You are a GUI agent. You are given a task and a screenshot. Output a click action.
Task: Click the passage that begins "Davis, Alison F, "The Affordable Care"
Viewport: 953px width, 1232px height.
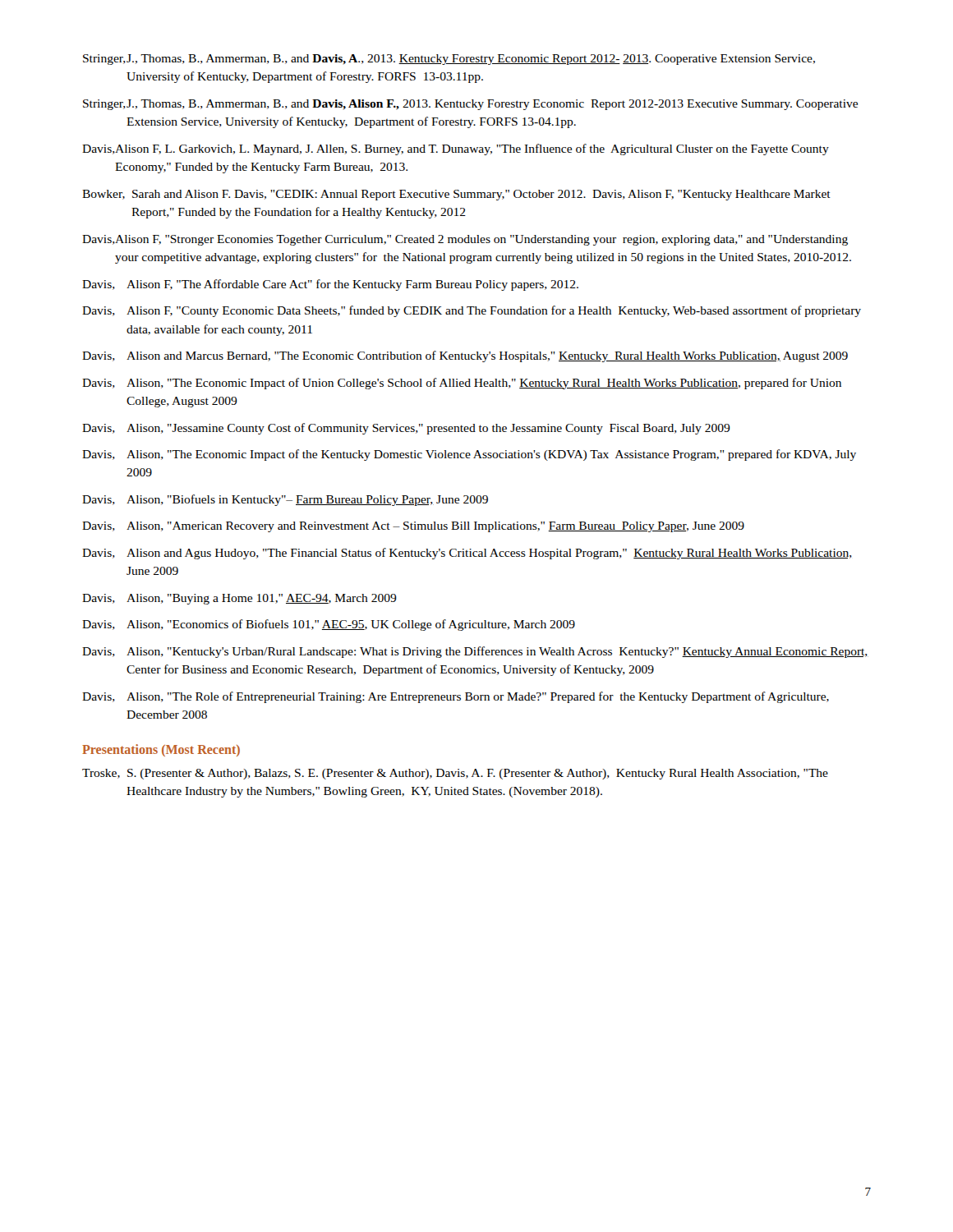point(476,284)
